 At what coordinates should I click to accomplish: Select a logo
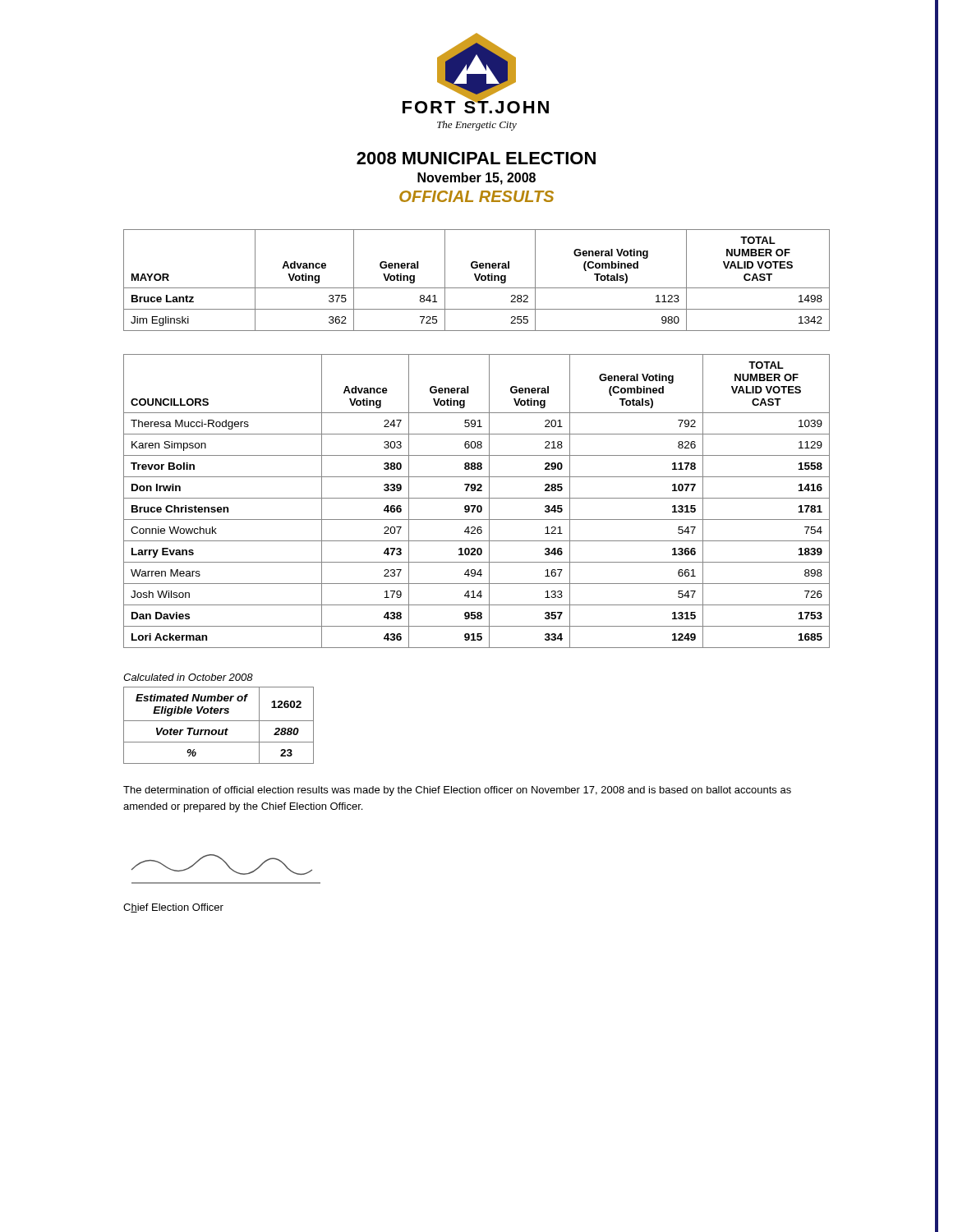click(x=476, y=78)
